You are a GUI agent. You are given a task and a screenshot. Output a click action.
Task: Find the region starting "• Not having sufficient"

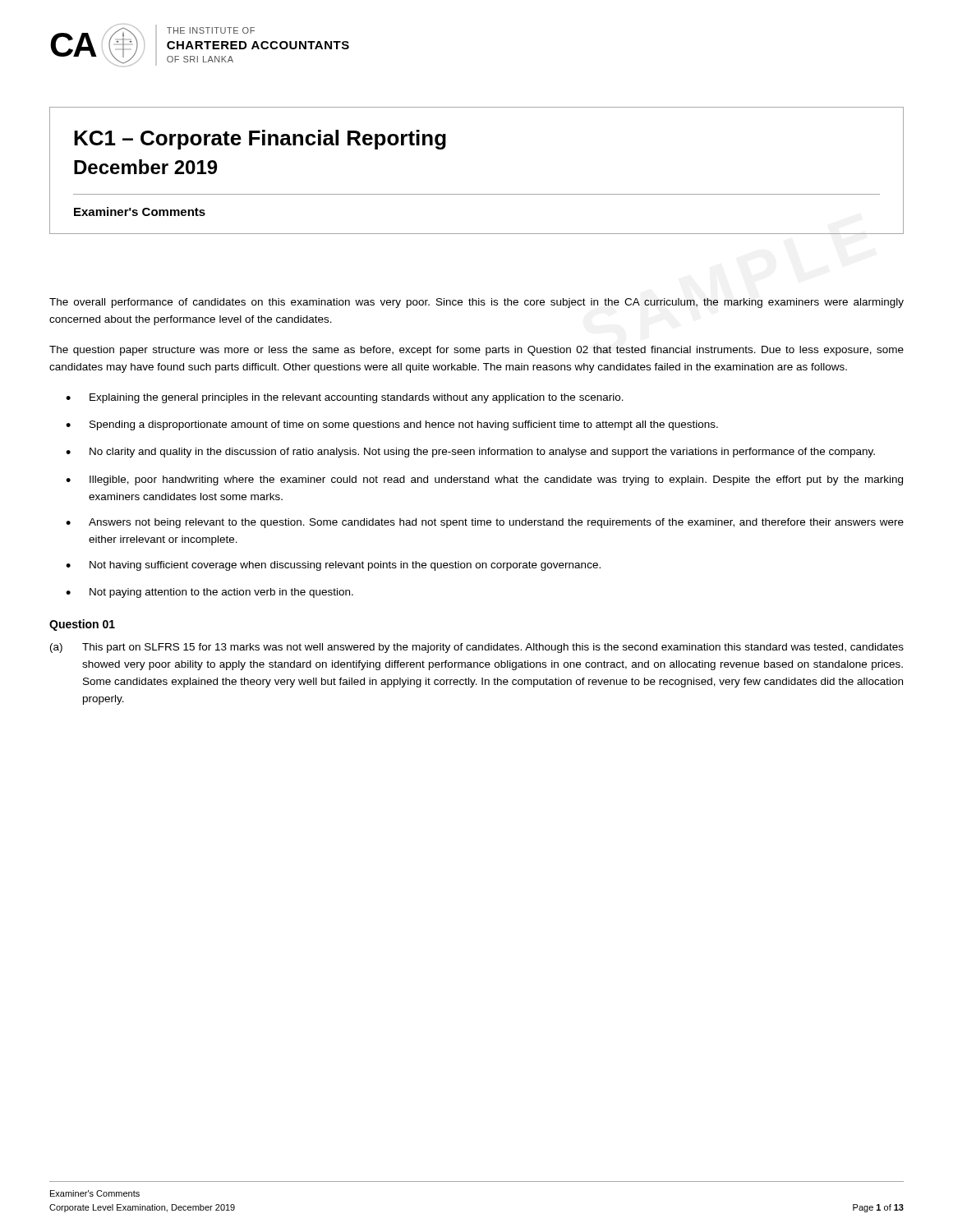[x=485, y=566]
